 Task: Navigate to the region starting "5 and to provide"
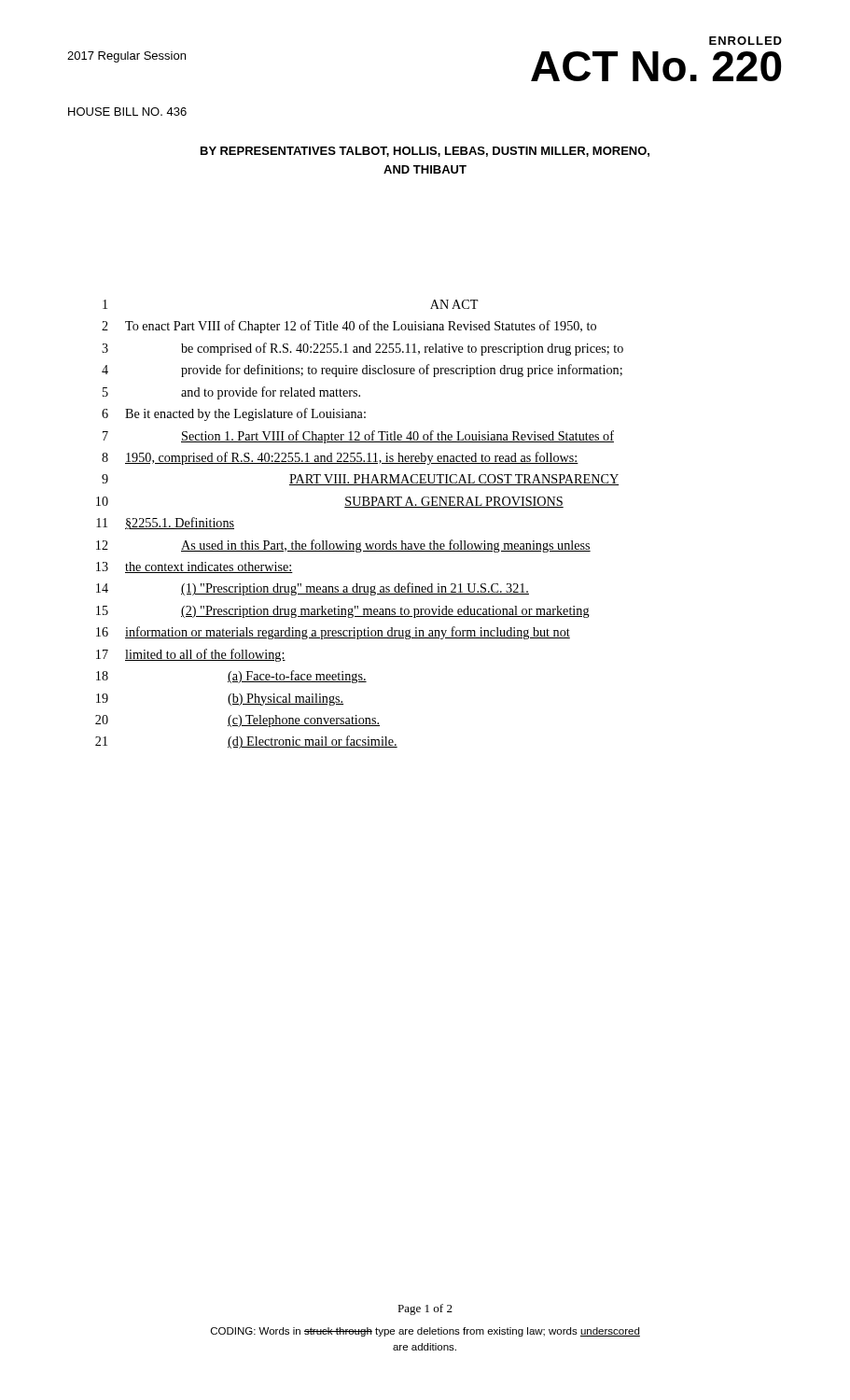[231, 393]
